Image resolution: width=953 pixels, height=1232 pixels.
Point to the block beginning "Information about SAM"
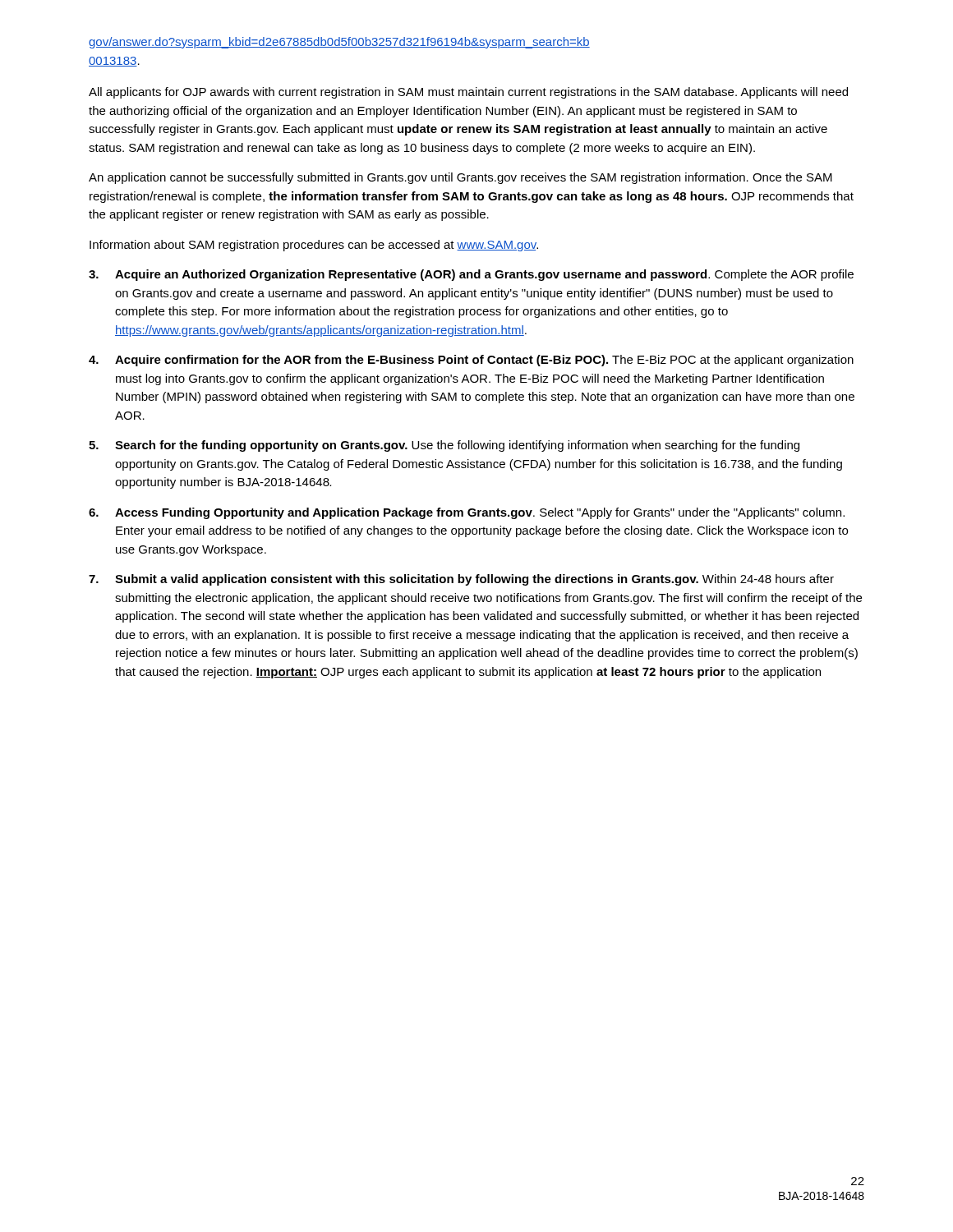coord(314,244)
